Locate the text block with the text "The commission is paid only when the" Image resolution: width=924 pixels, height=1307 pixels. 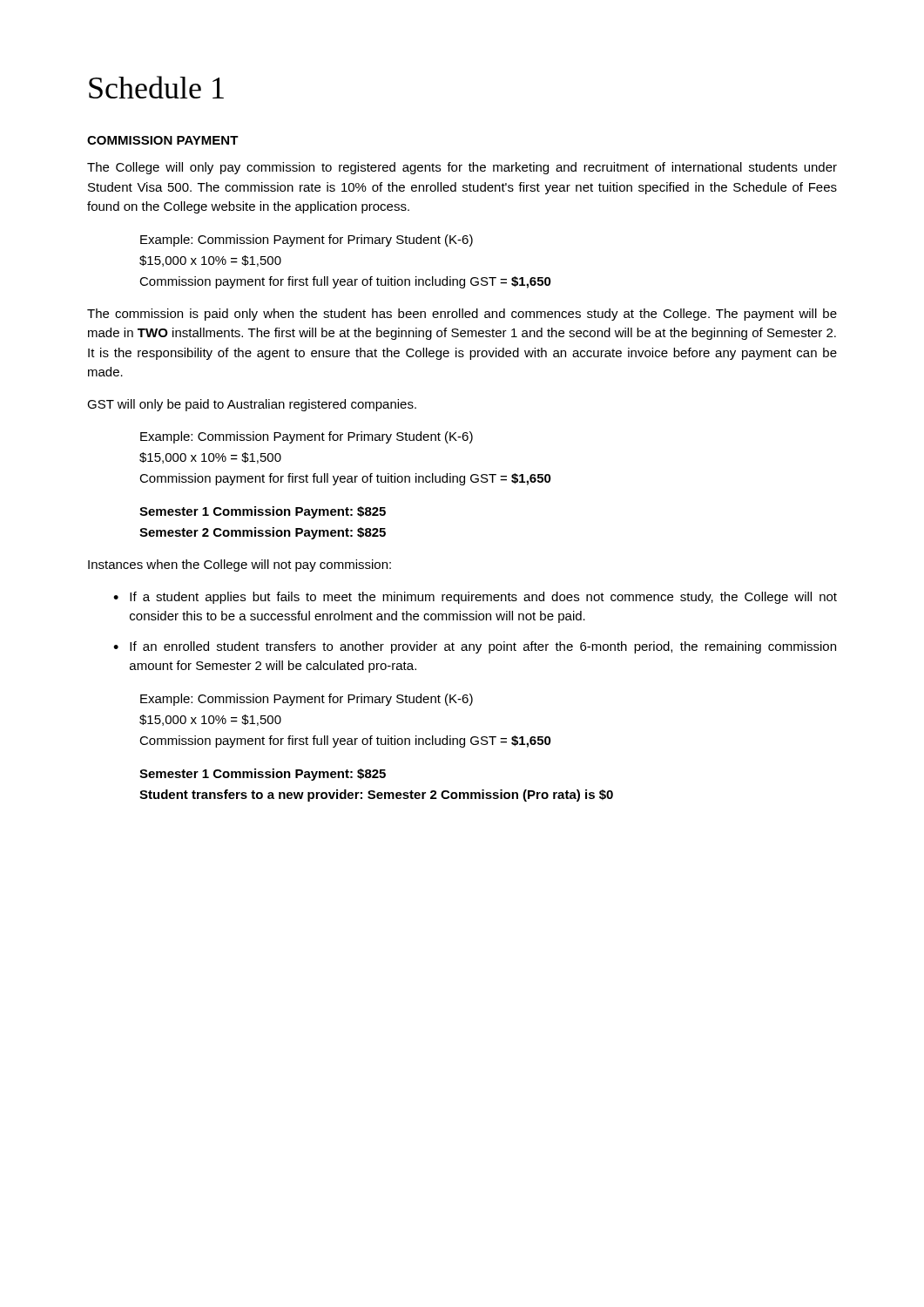point(462,343)
